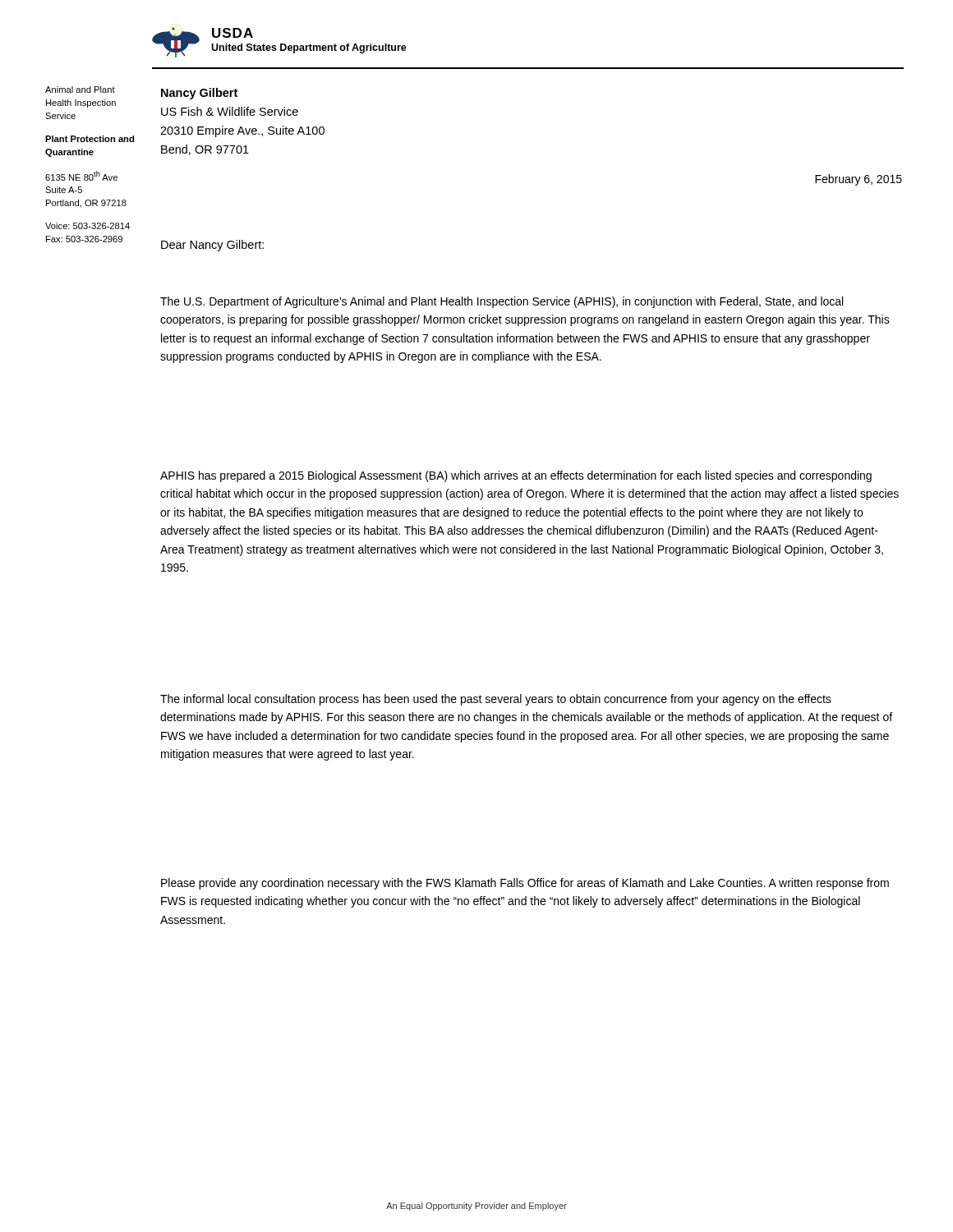Point to "February 6, 2015"
The height and width of the screenshot is (1232, 953).
(x=858, y=179)
